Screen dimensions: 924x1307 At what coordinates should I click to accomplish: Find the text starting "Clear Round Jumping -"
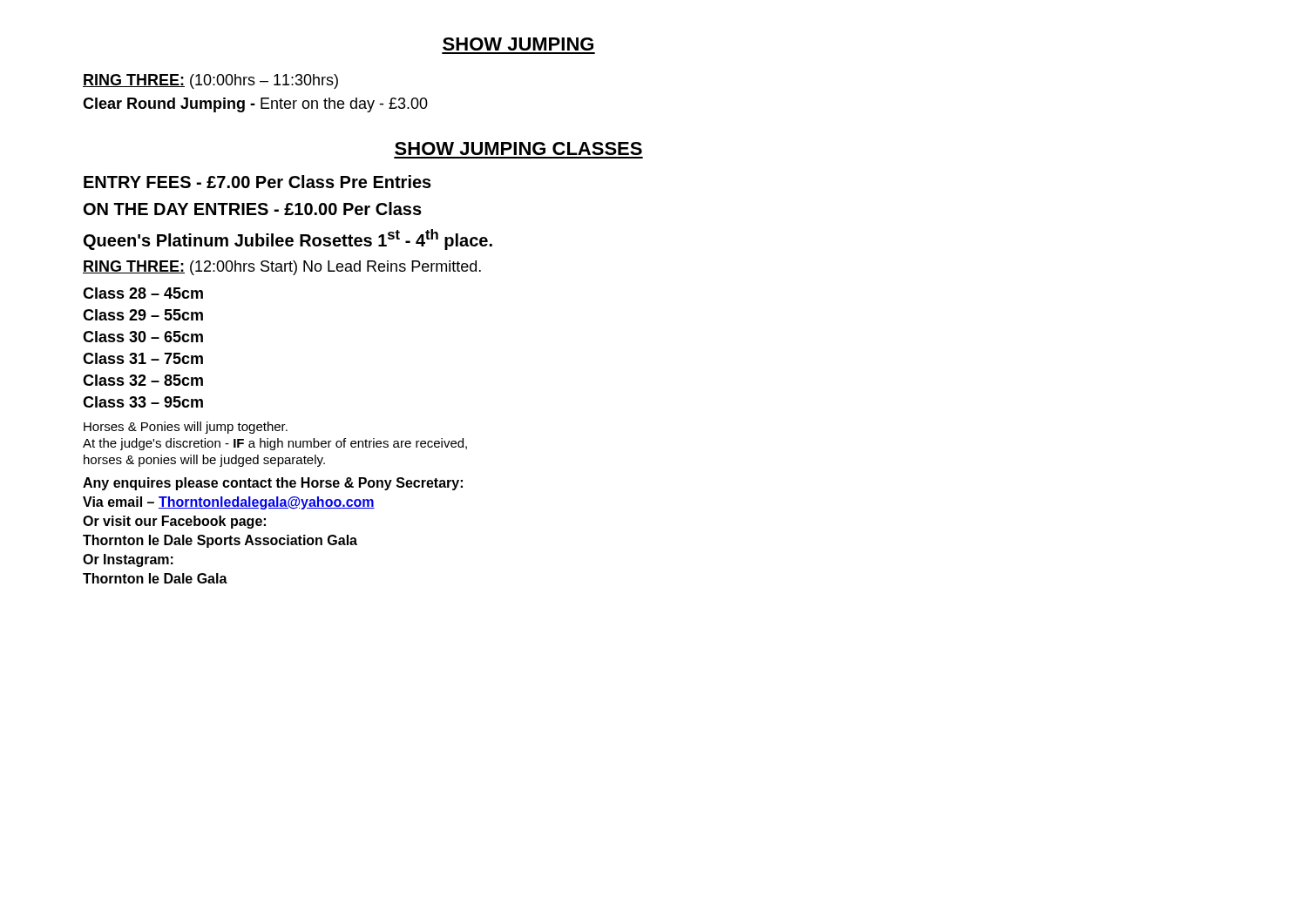pyautogui.click(x=255, y=104)
